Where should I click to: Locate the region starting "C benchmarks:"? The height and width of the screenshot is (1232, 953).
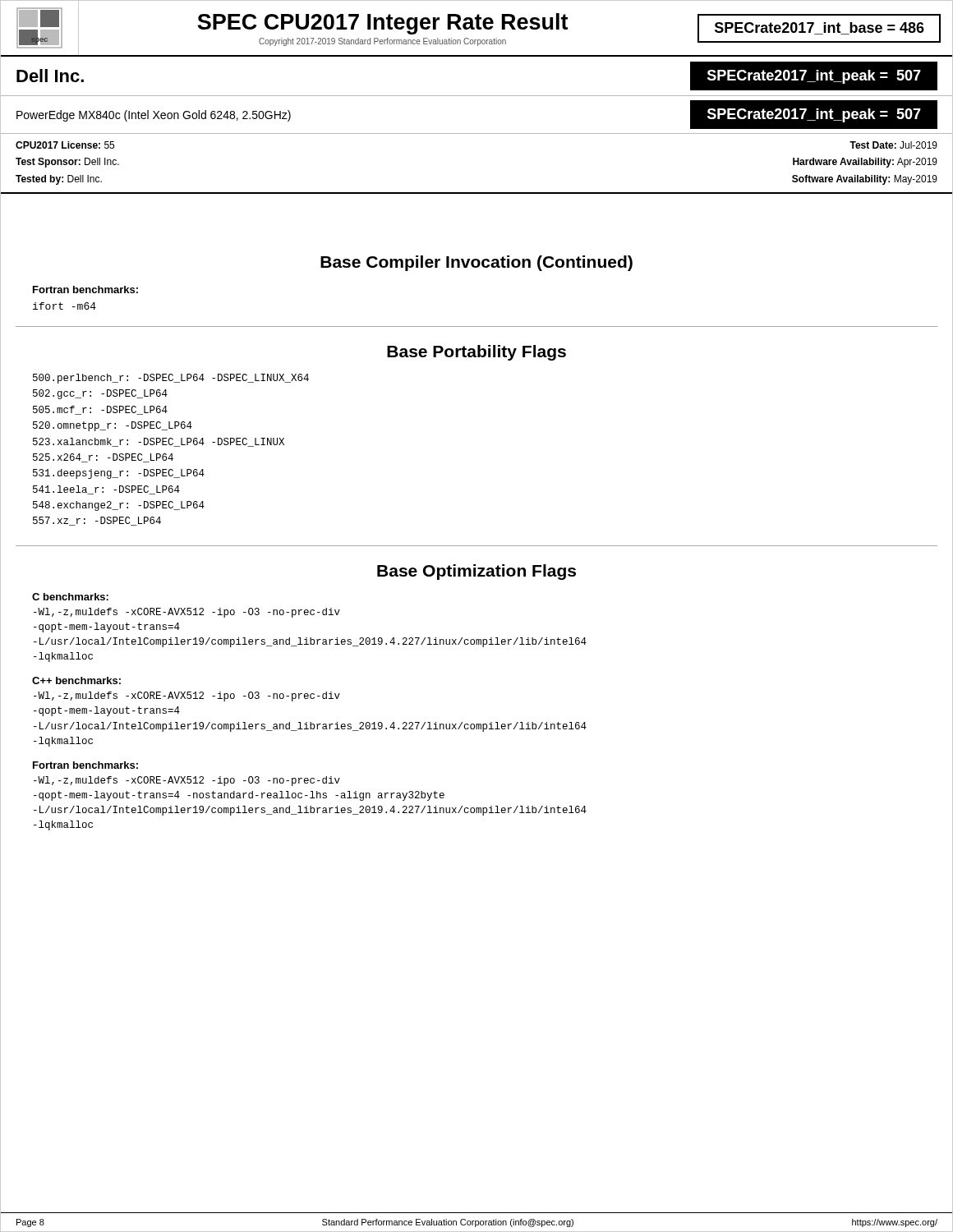pos(71,597)
